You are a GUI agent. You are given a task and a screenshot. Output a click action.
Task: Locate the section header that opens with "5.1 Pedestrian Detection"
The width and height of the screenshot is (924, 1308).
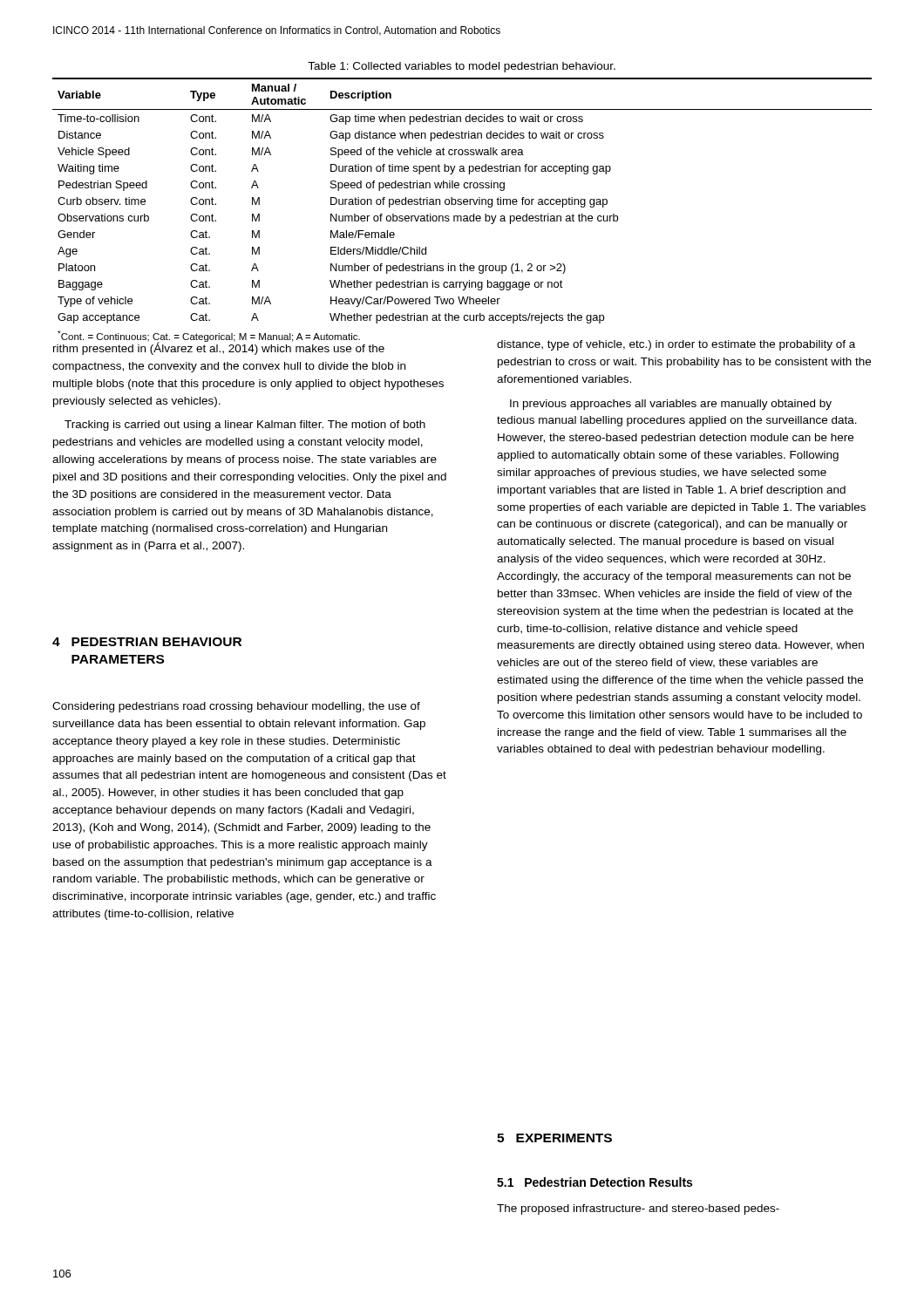click(595, 1182)
